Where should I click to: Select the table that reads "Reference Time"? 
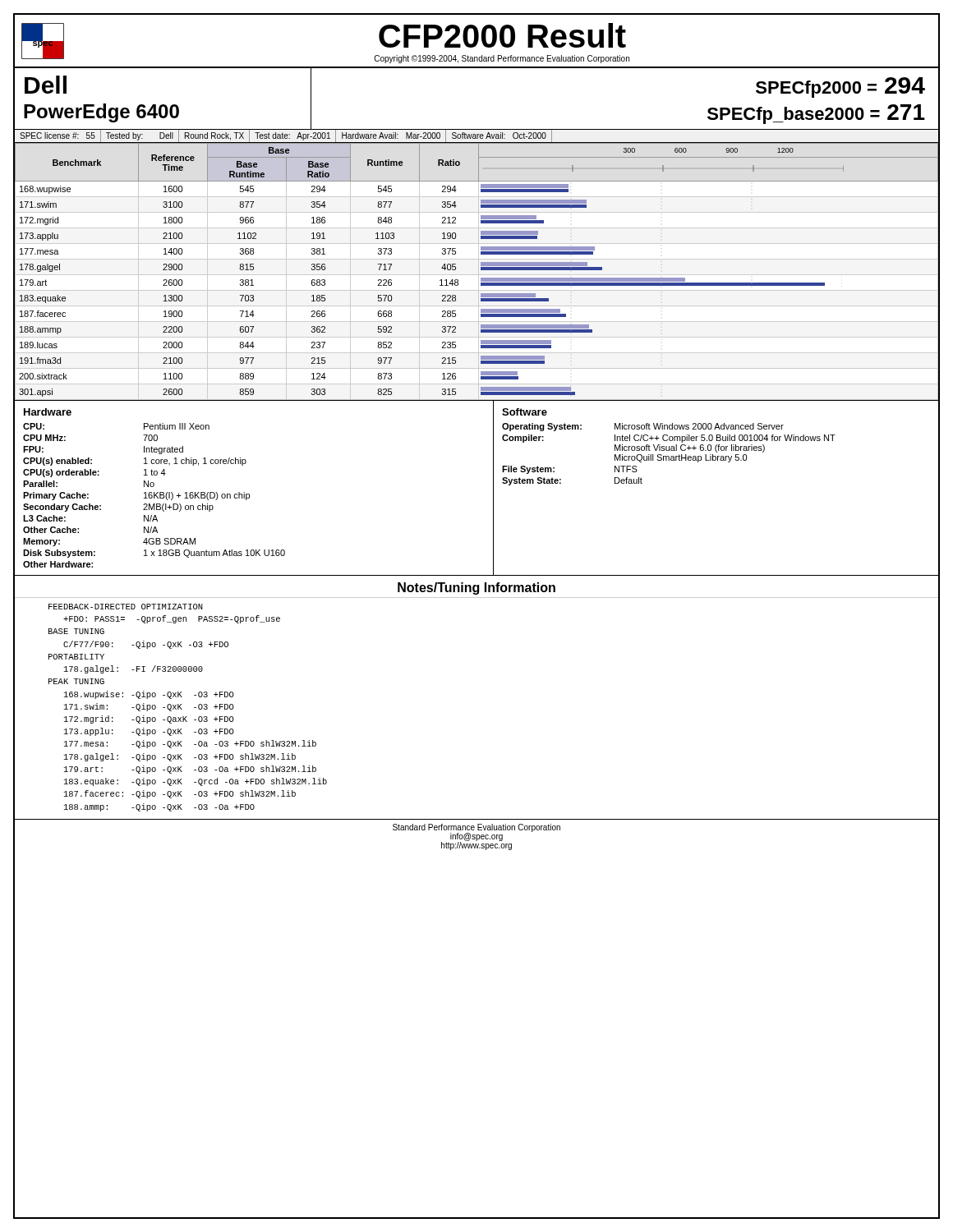(x=476, y=272)
